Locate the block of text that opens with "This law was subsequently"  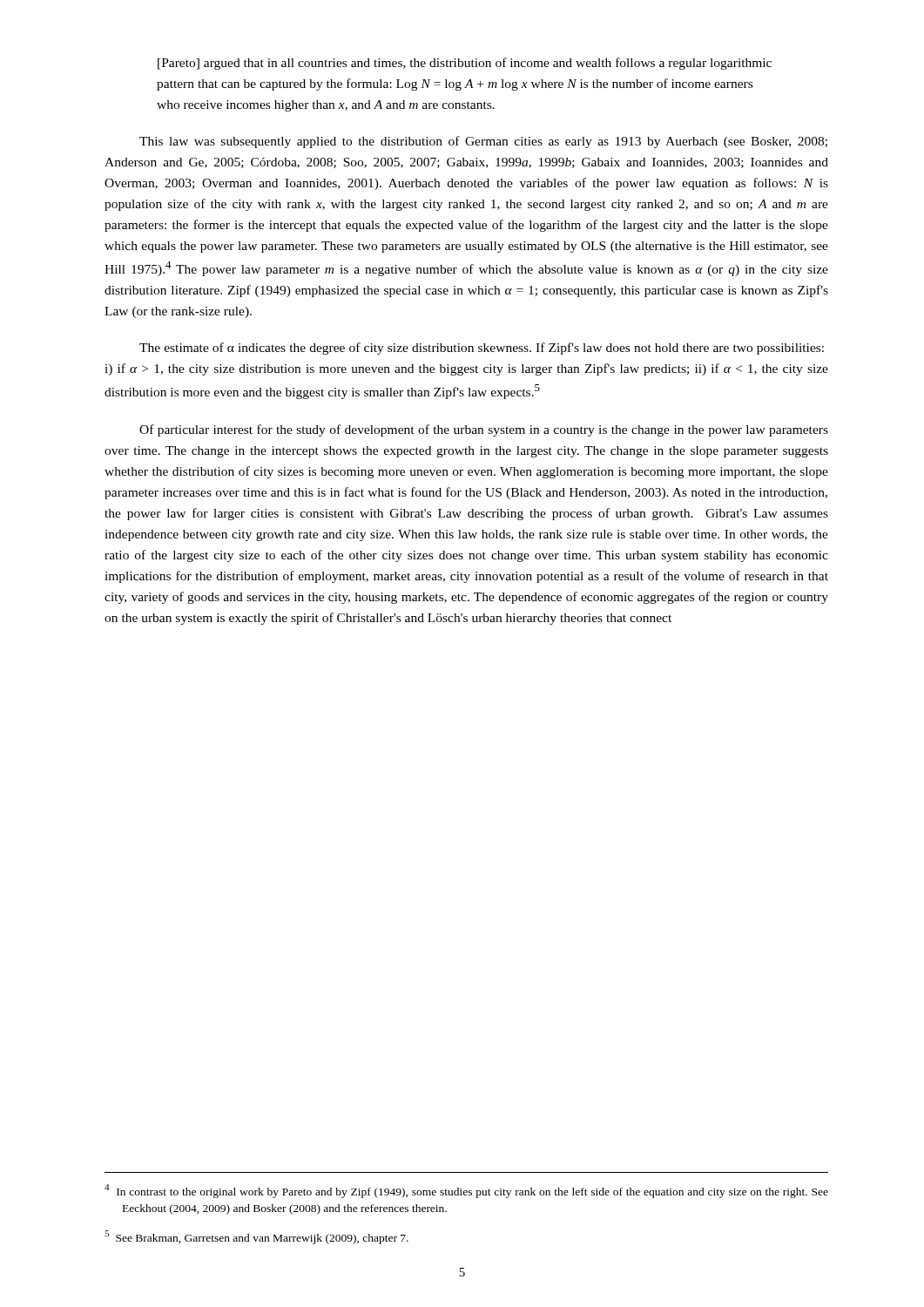(466, 226)
